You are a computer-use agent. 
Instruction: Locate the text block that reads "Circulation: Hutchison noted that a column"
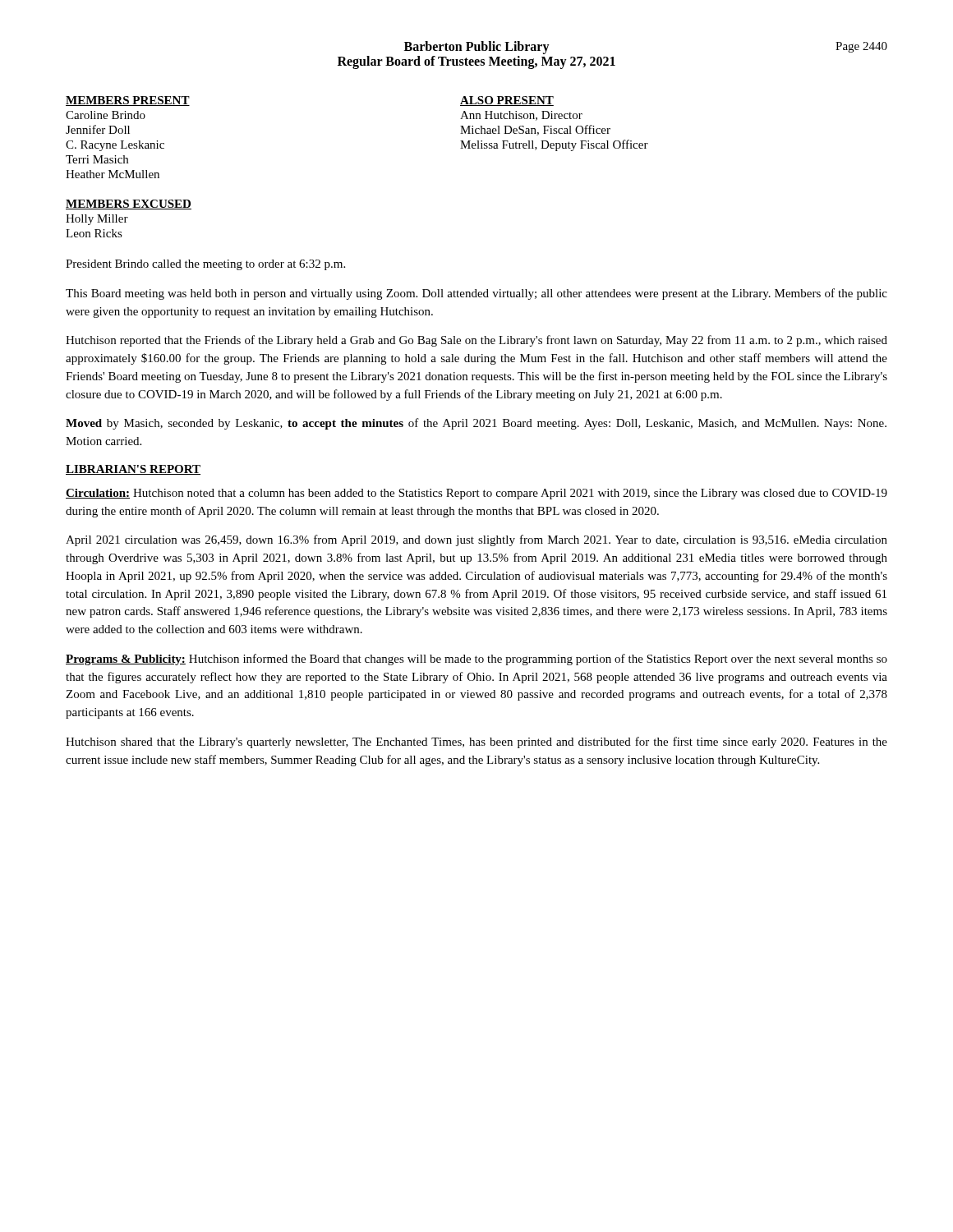click(476, 502)
